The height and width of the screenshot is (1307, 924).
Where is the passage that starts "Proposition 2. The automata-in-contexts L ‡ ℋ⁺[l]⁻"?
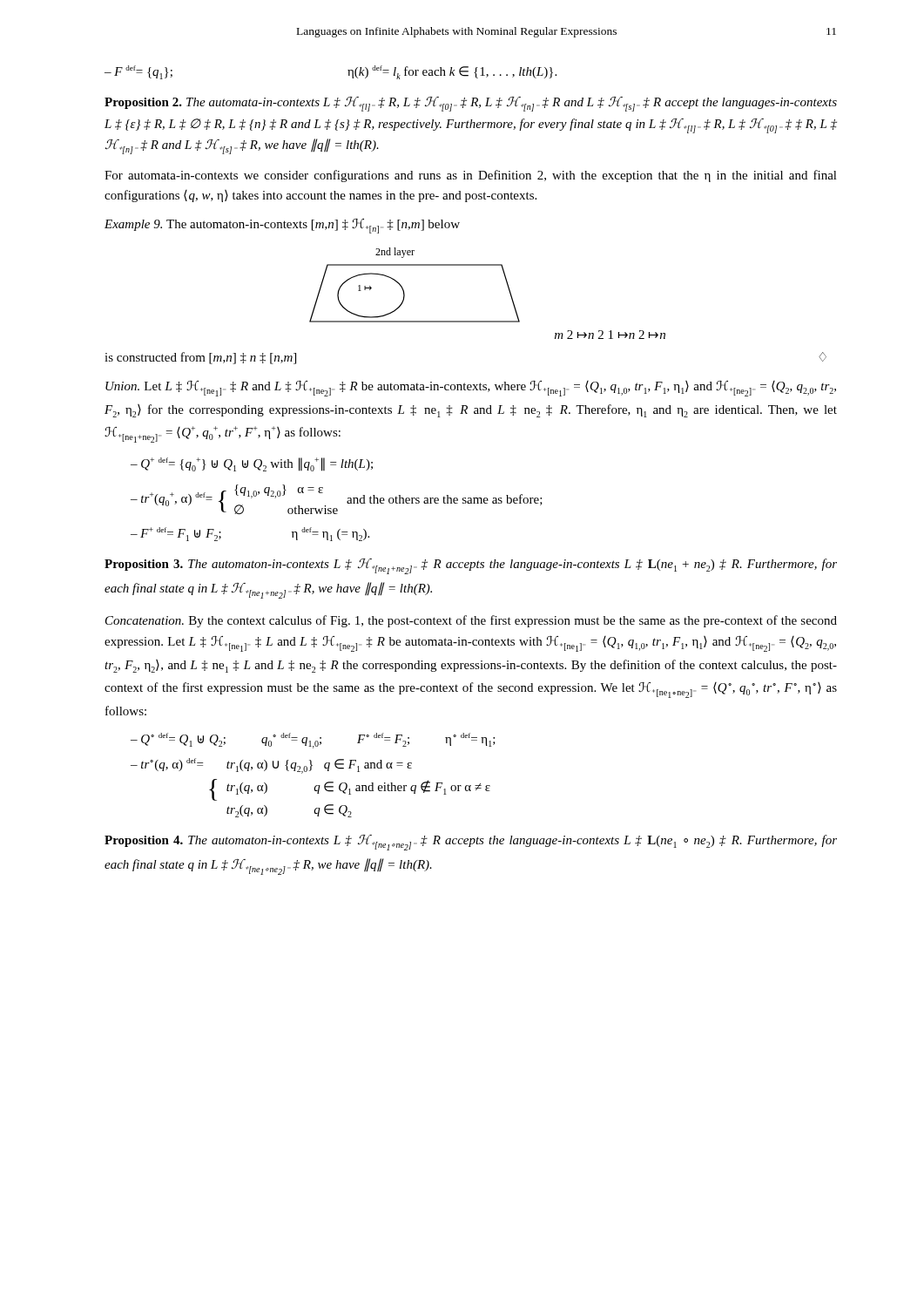pyautogui.click(x=471, y=125)
